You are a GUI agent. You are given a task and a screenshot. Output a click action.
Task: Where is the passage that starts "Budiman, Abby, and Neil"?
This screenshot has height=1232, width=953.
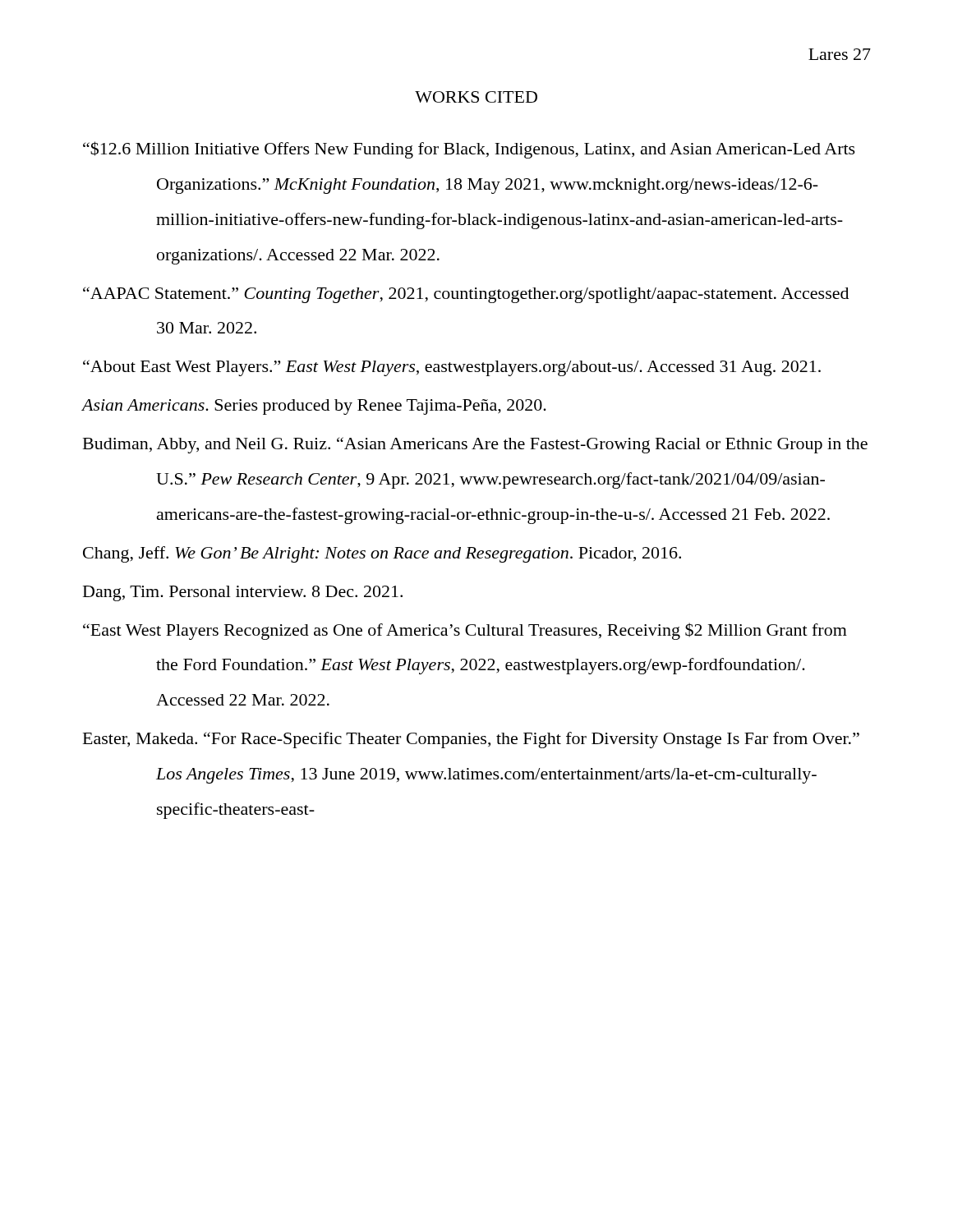pyautogui.click(x=475, y=478)
